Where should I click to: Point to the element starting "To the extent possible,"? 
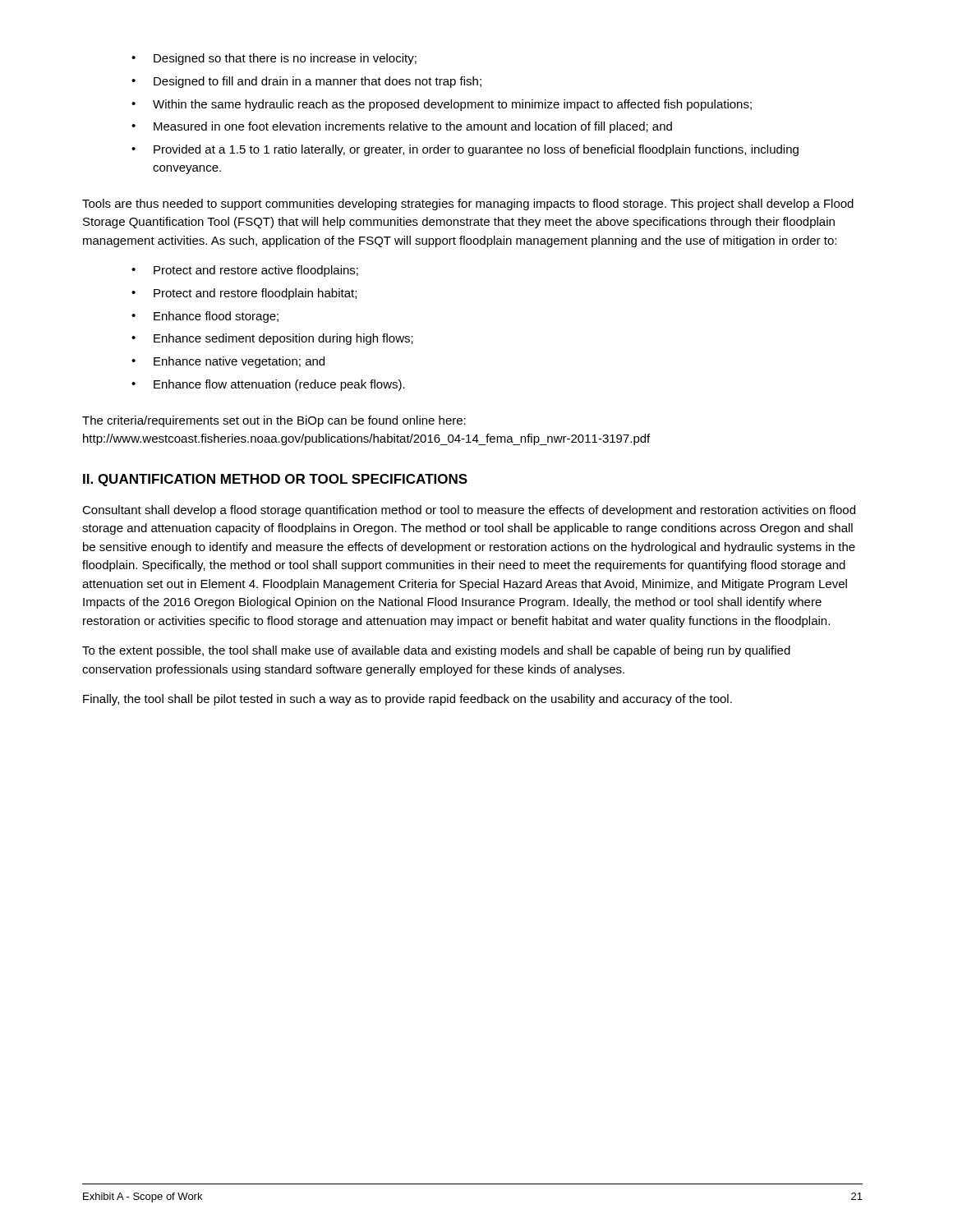436,659
